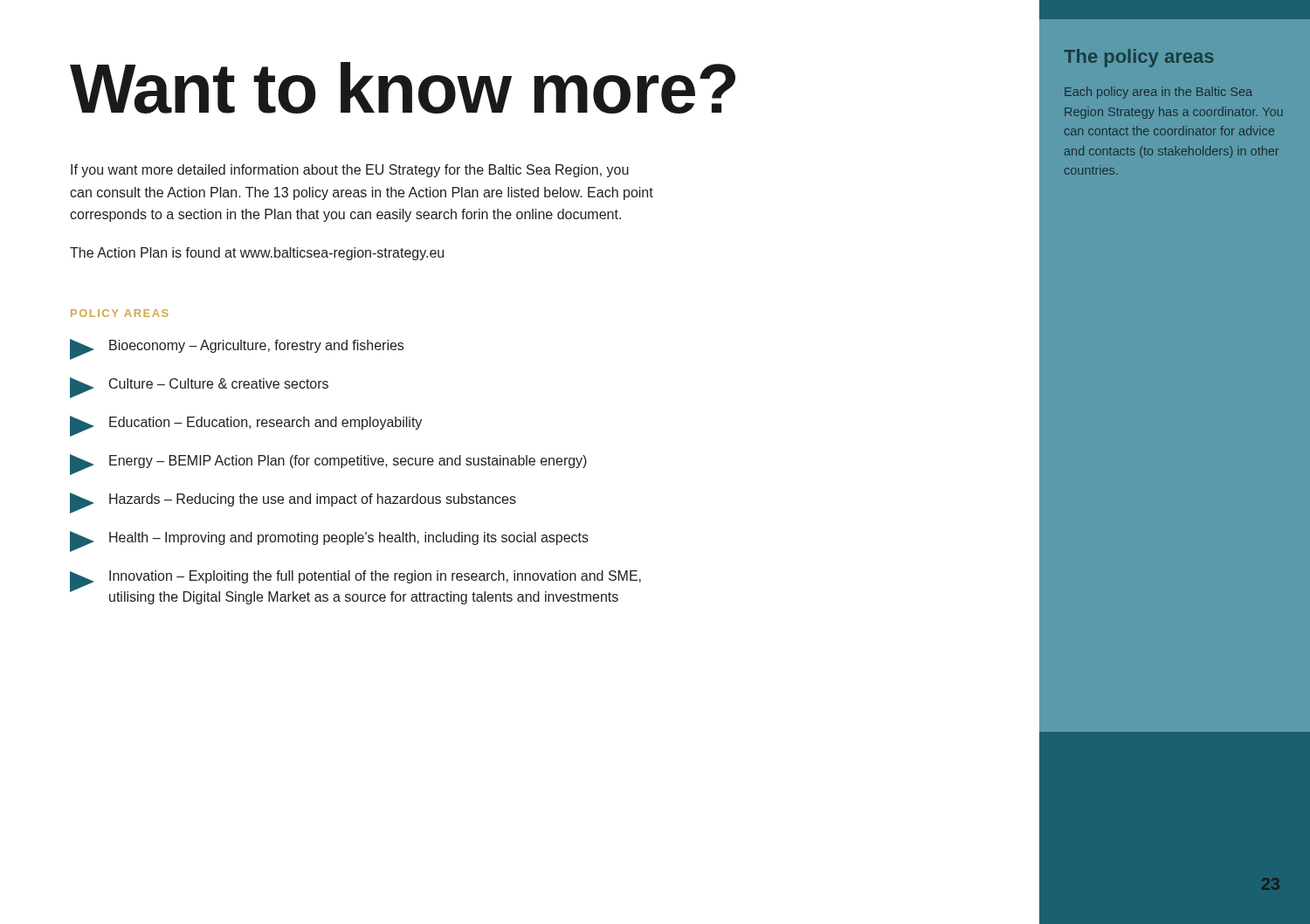1310x924 pixels.
Task: Locate the block of text that opens with "Each policy area in the Baltic Sea Region"
Action: tap(1175, 131)
